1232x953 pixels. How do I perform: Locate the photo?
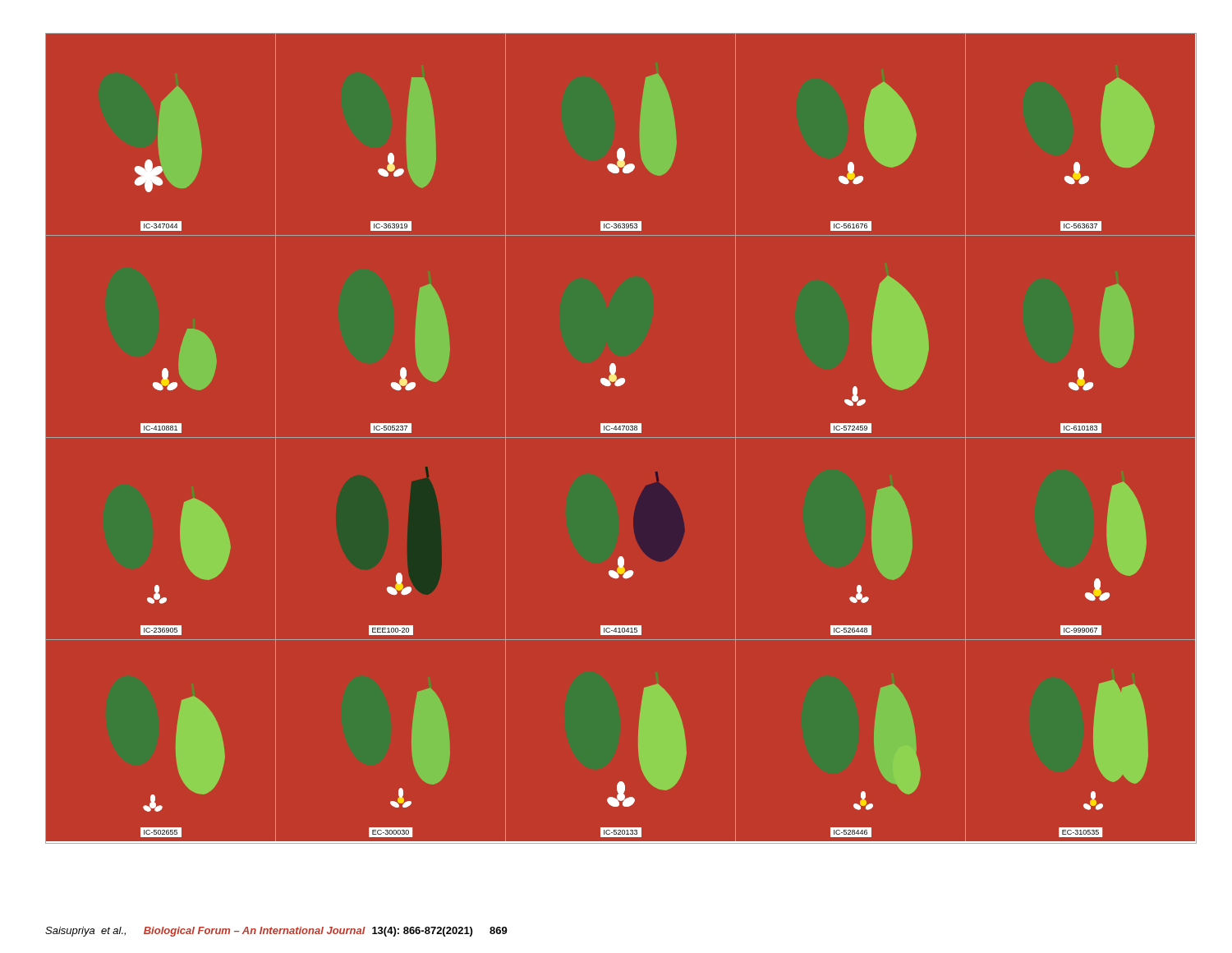click(x=621, y=438)
